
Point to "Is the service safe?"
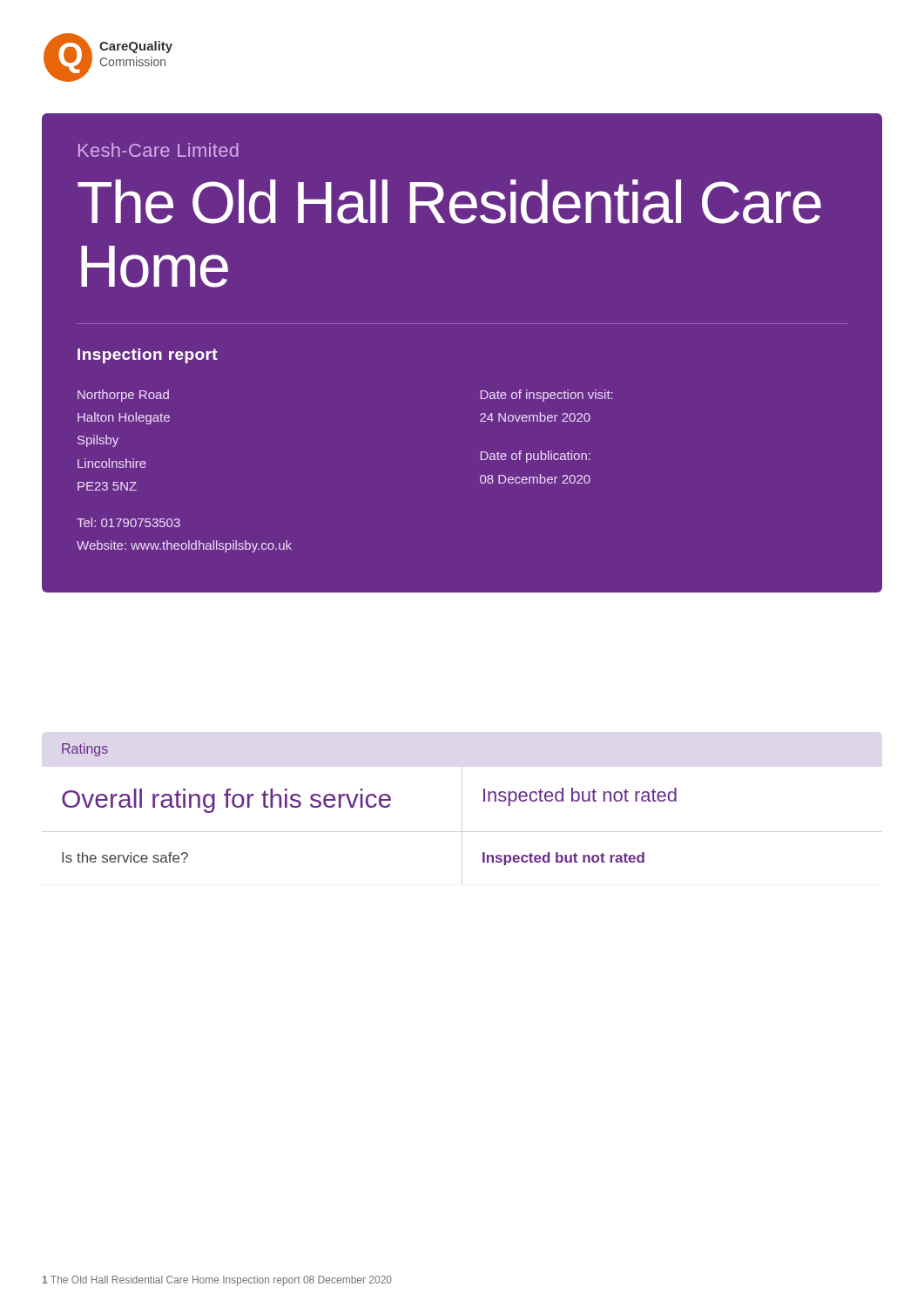click(125, 858)
